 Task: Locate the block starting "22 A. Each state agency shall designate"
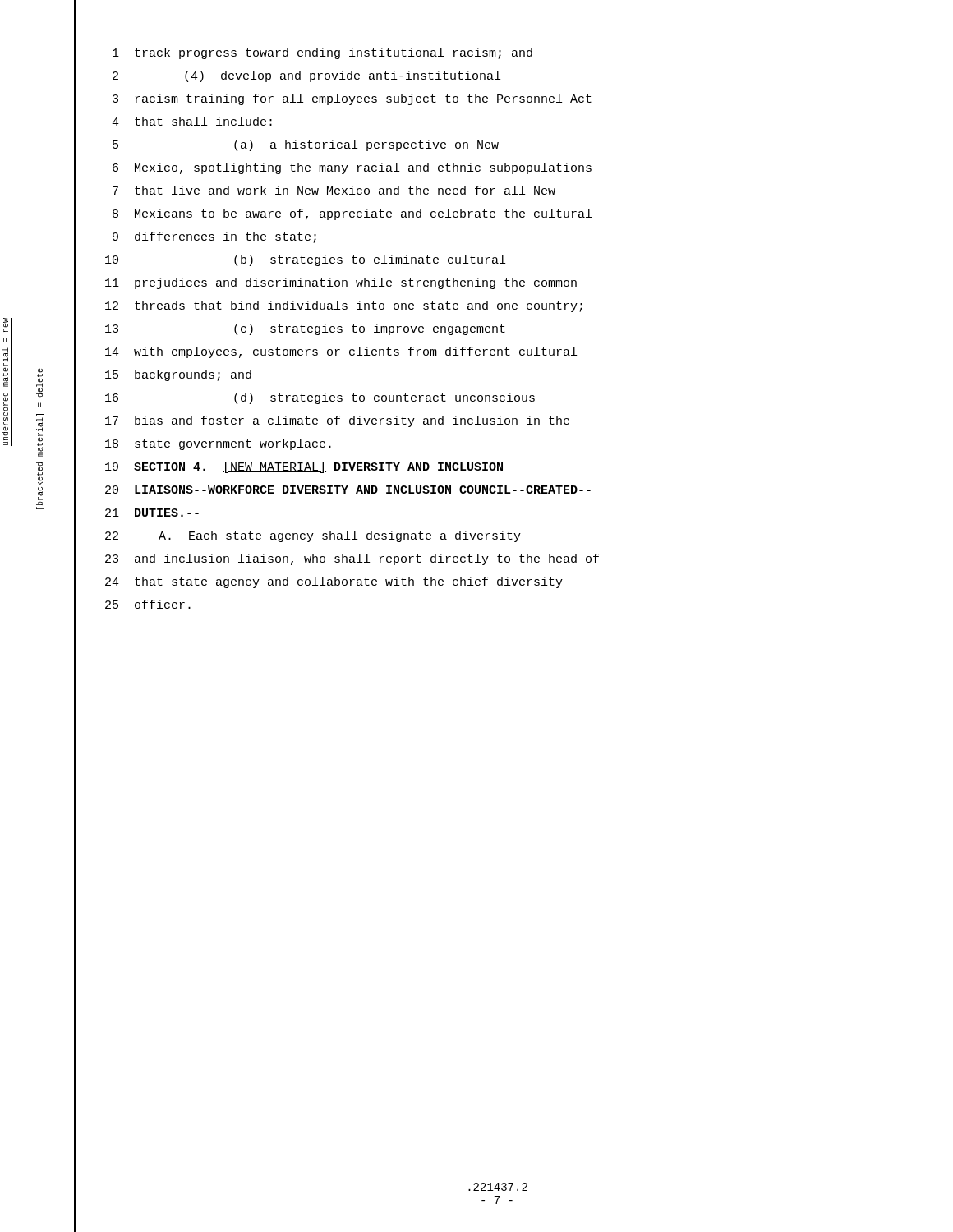click(497, 537)
